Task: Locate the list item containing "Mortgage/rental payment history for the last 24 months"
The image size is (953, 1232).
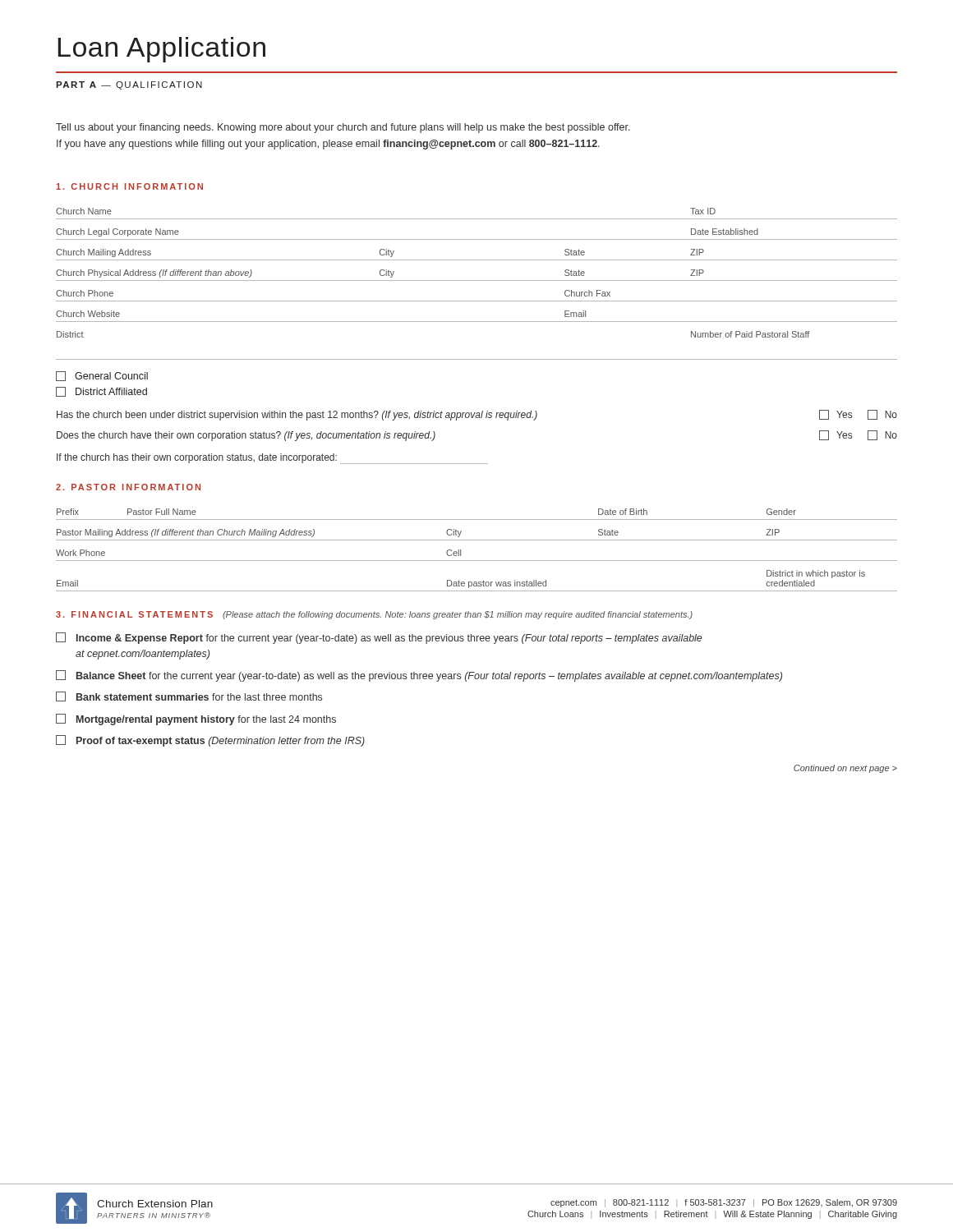Action: pyautogui.click(x=196, y=720)
